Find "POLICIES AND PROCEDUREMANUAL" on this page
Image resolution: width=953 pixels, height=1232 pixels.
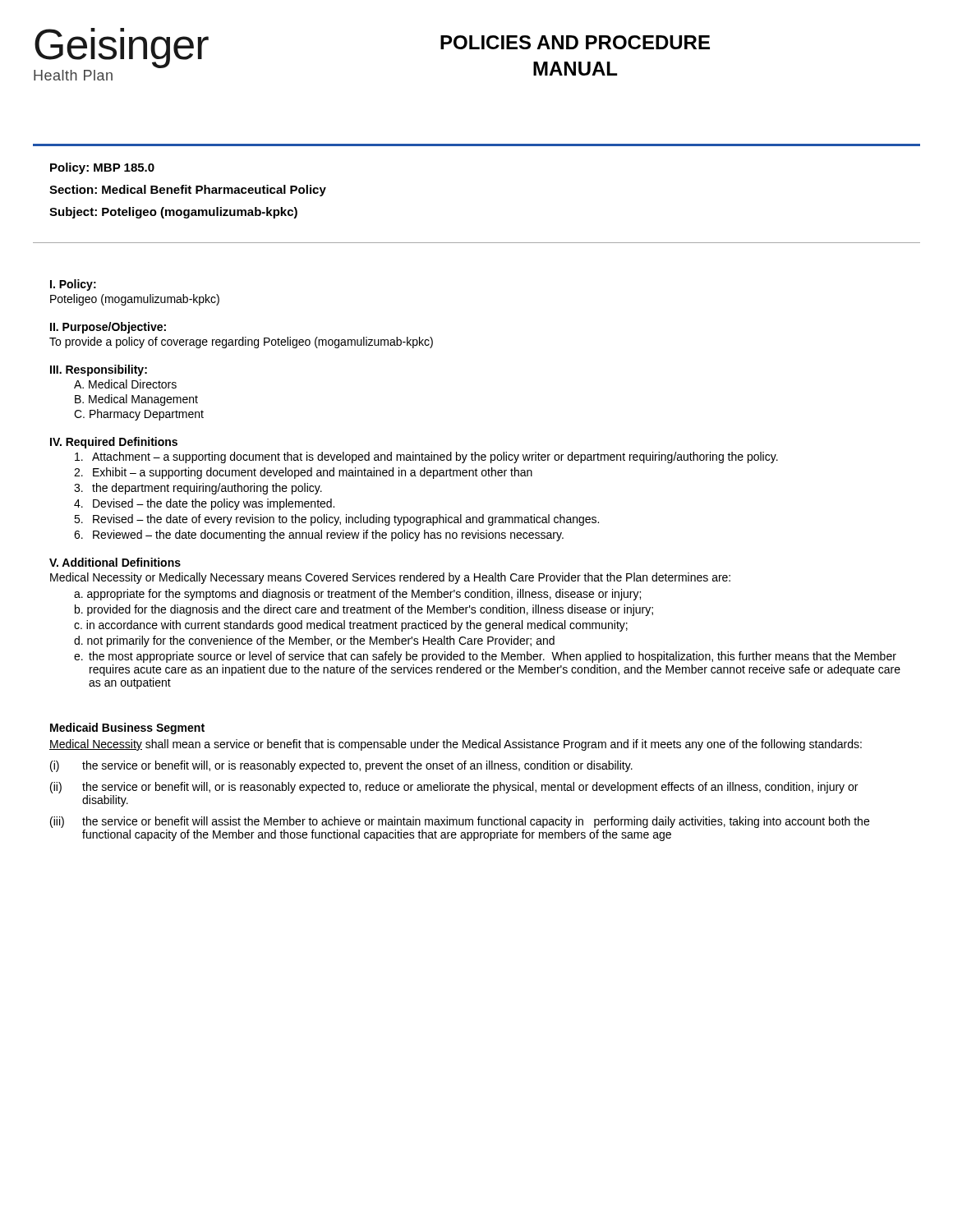575,56
